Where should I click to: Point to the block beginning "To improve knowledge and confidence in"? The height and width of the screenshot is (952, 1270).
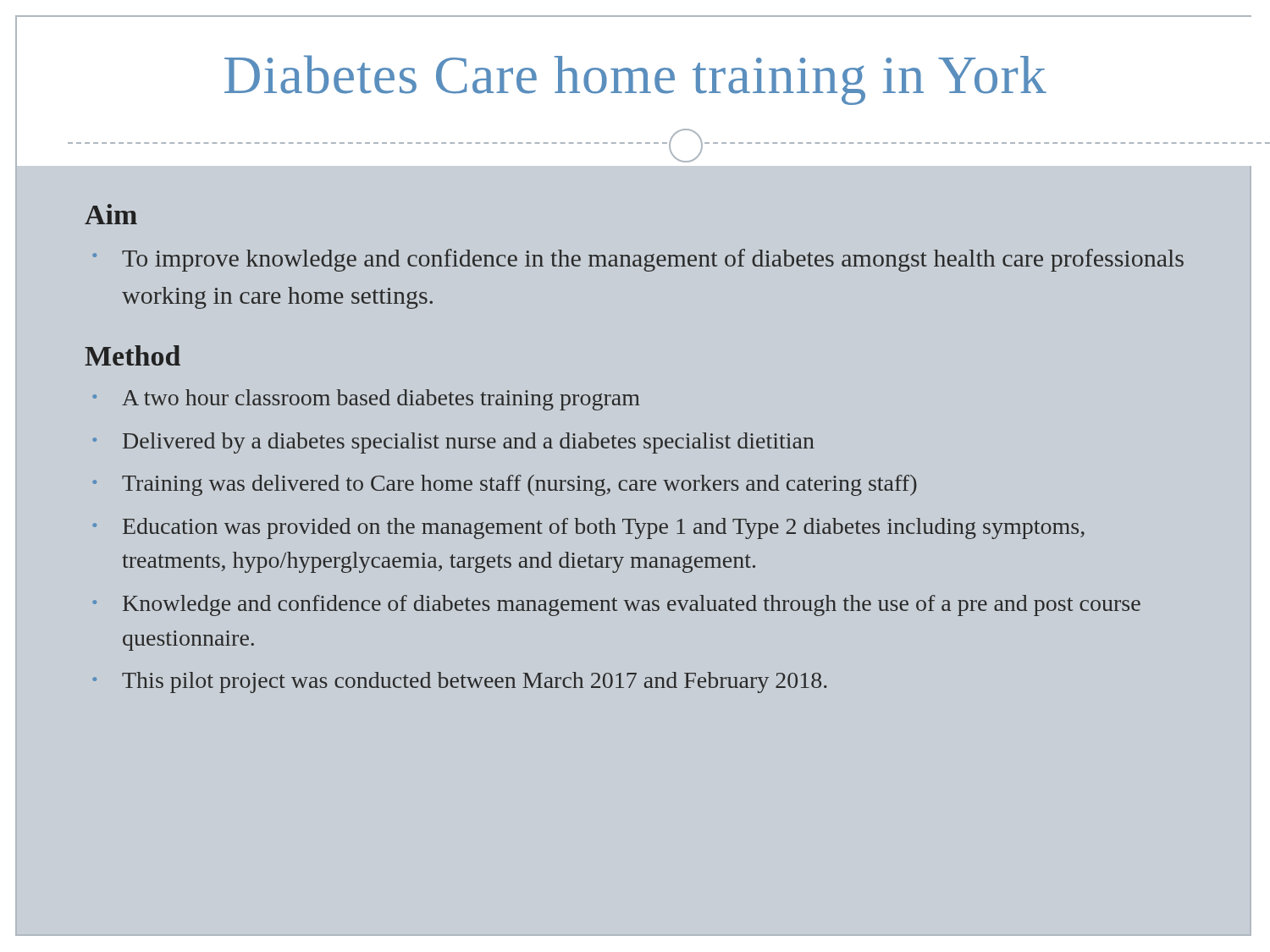tap(653, 276)
